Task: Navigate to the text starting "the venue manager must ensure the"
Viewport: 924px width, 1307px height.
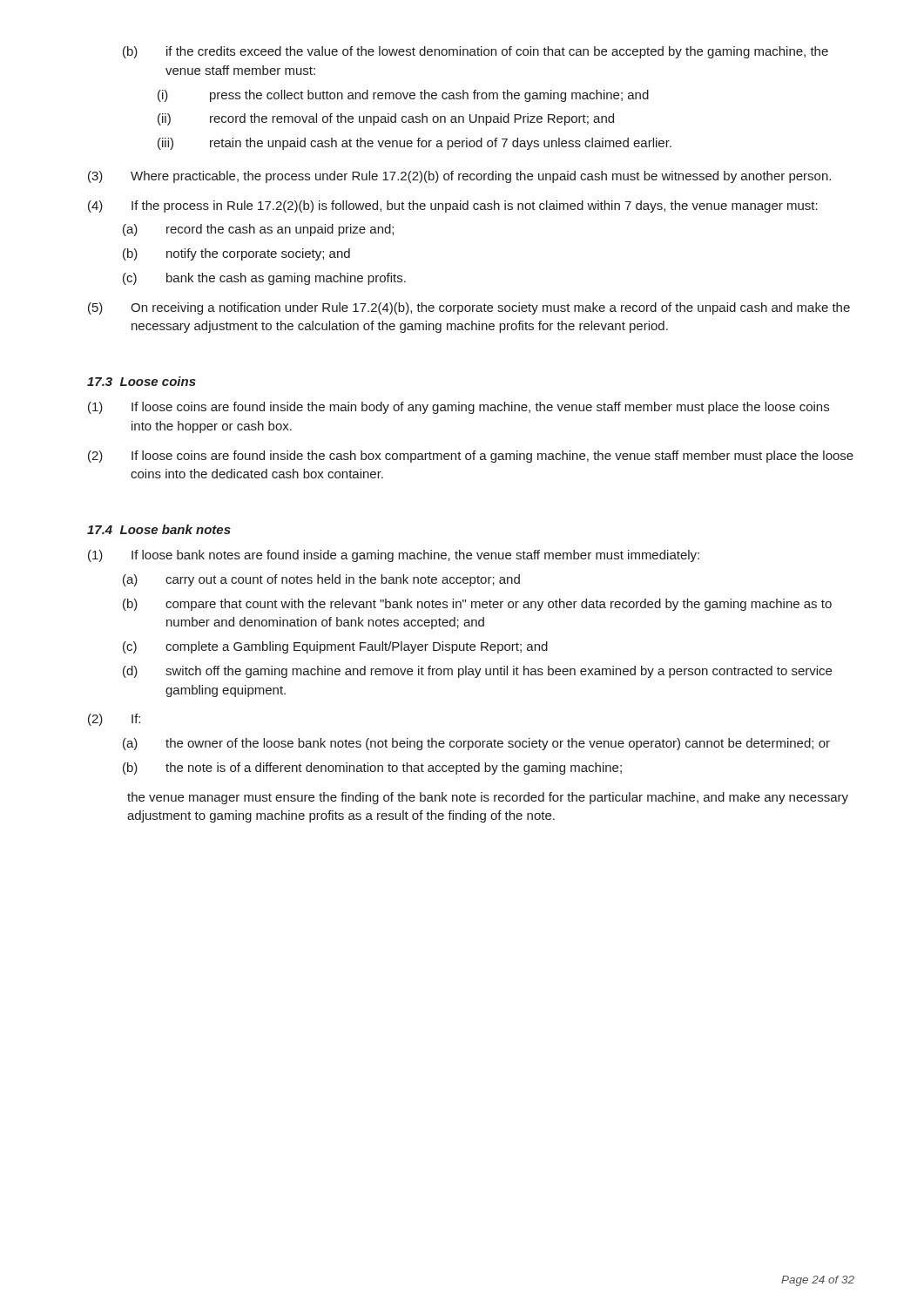Action: tap(488, 806)
